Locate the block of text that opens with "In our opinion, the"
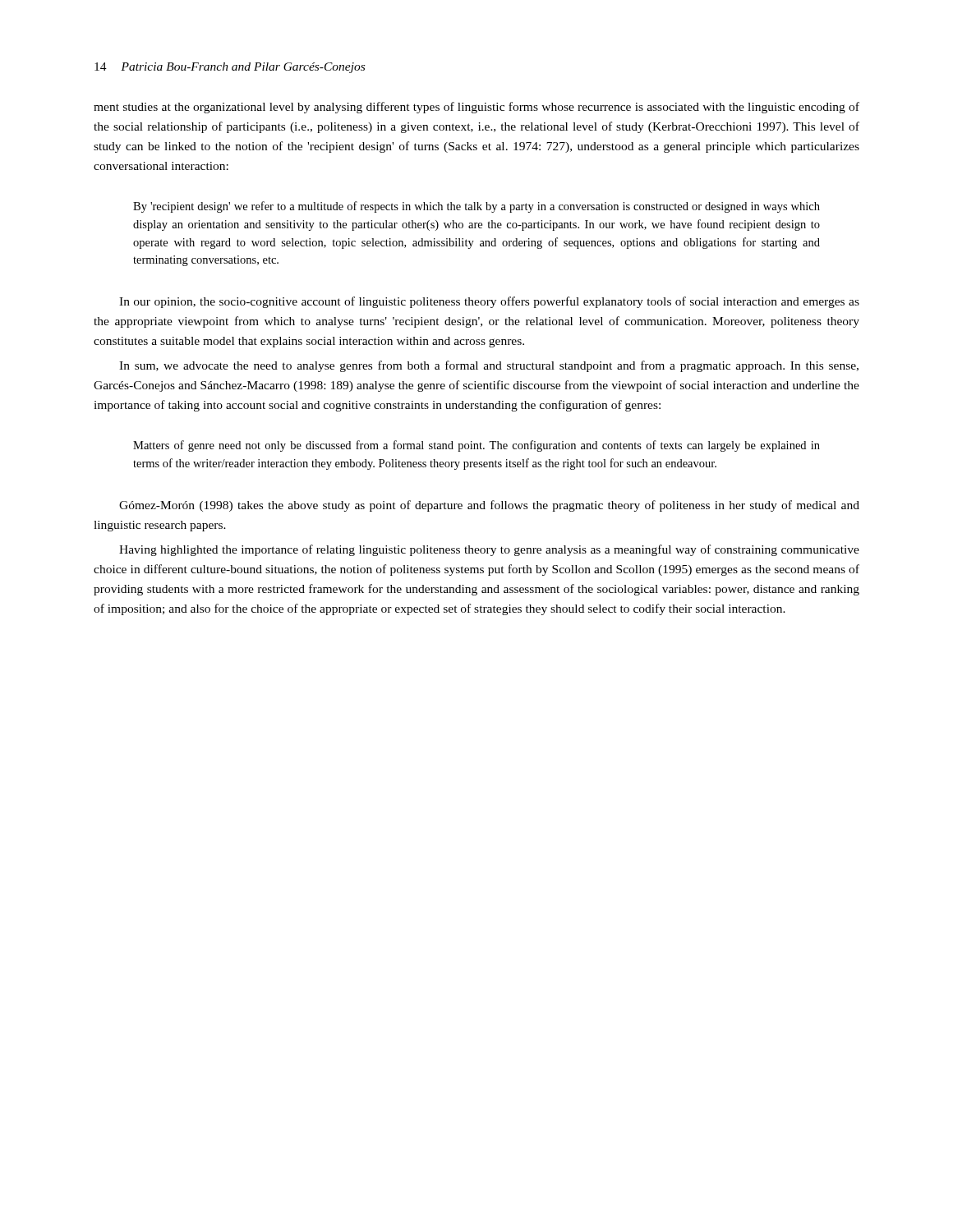 coord(476,321)
